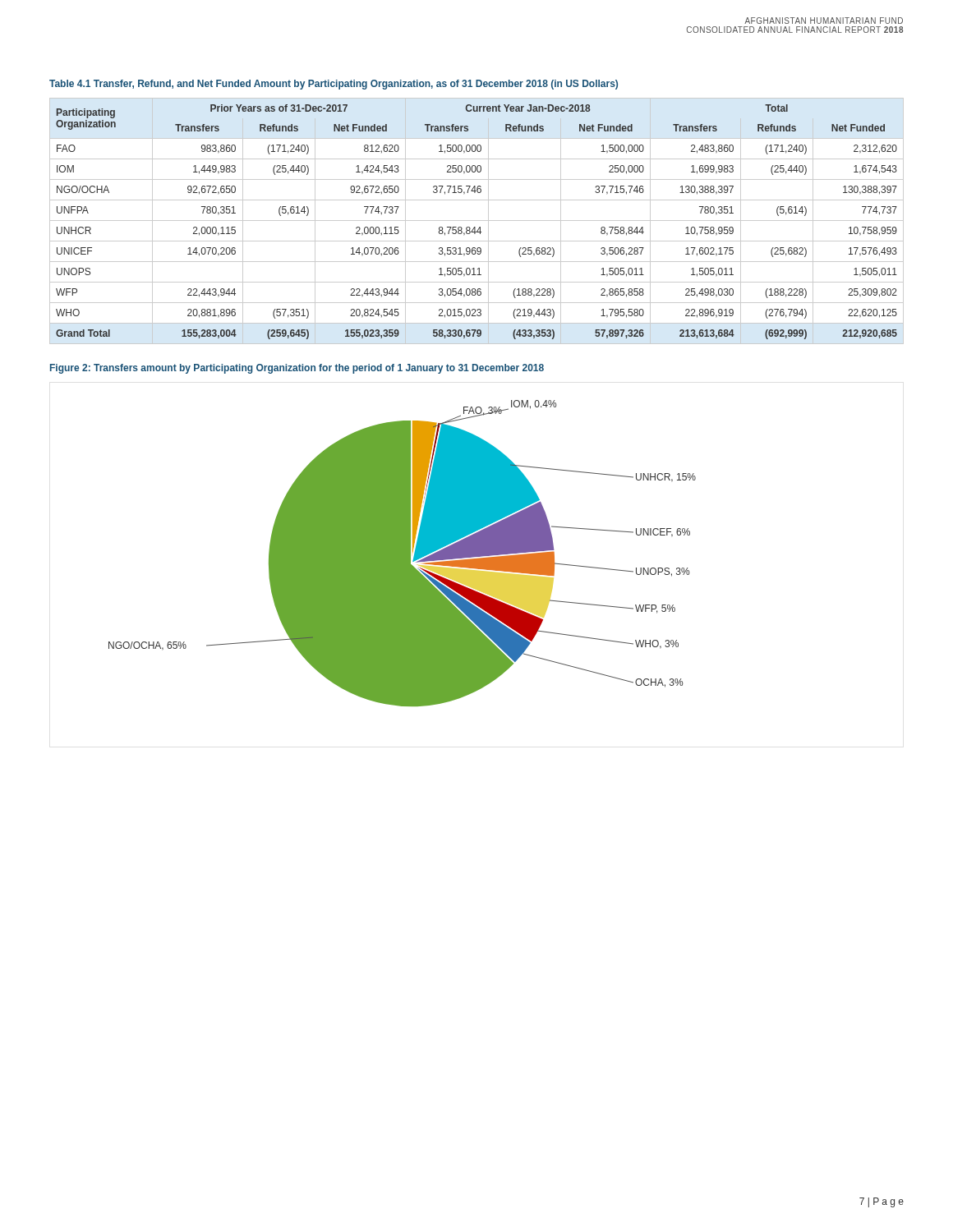Image resolution: width=953 pixels, height=1232 pixels.
Task: Locate the block starting "Figure 2: Transfers amount"
Action: pos(297,368)
